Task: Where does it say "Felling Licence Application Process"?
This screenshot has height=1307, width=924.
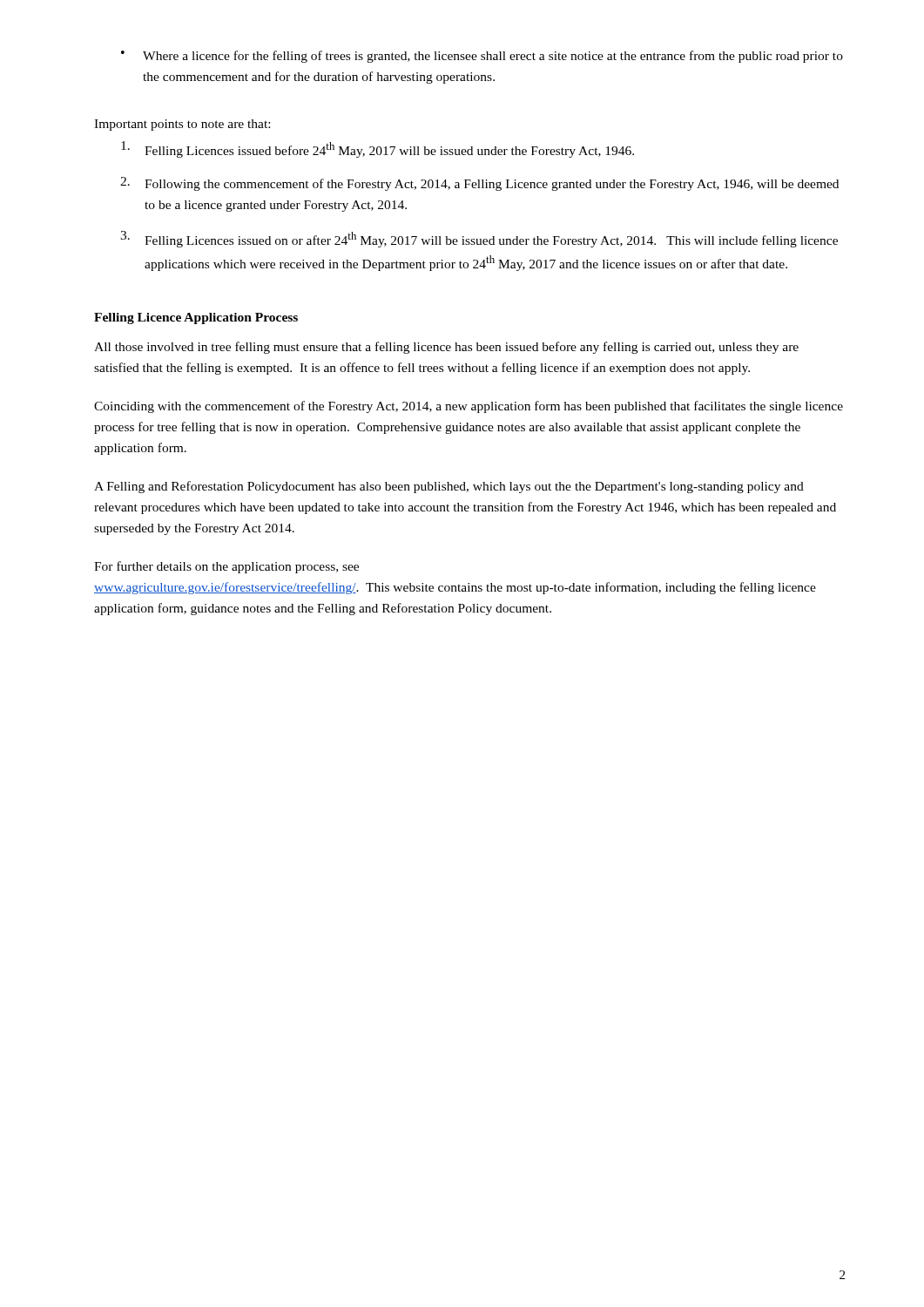Action: pyautogui.click(x=196, y=316)
